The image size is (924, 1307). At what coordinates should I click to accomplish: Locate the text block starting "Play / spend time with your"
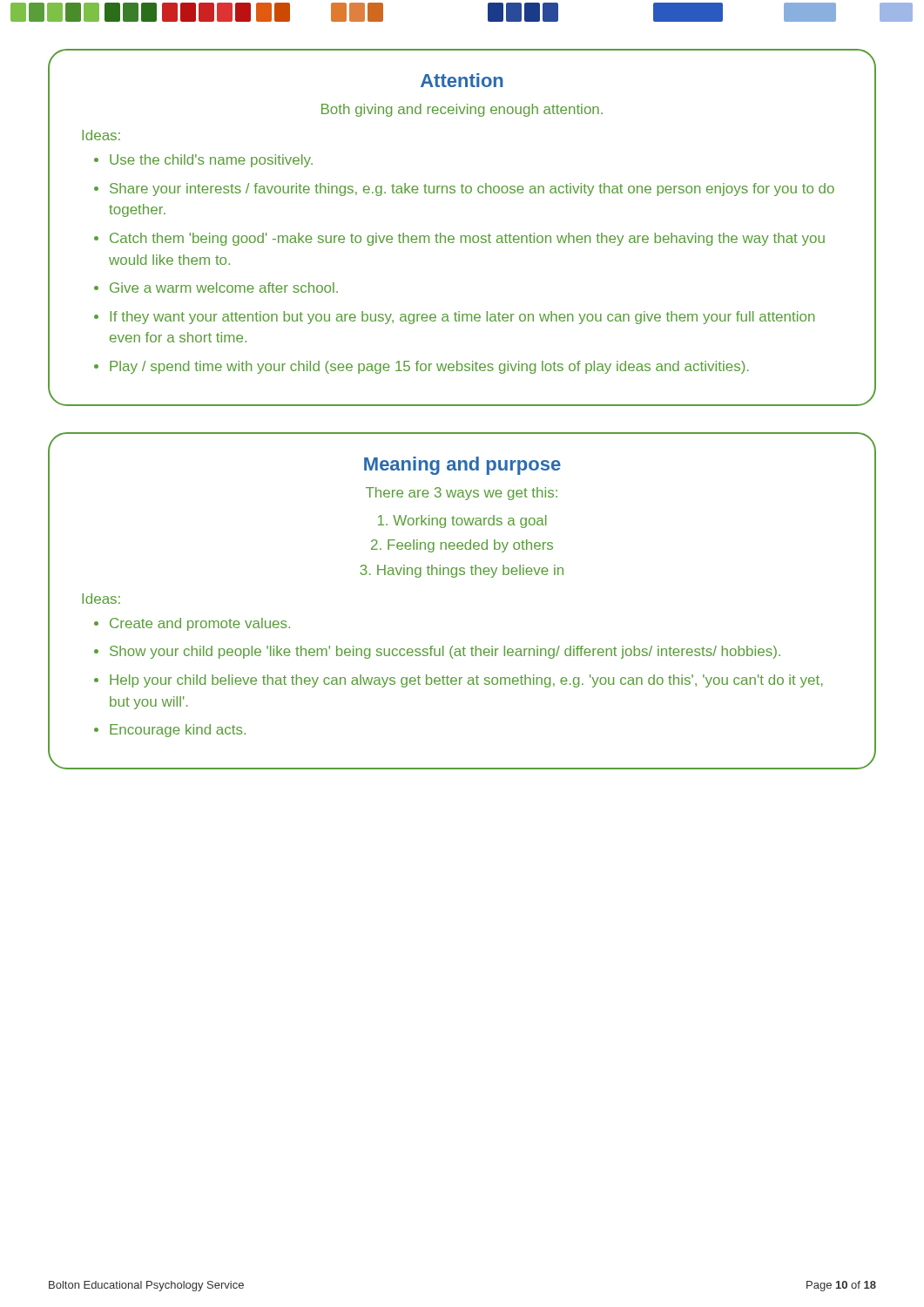coord(429,367)
